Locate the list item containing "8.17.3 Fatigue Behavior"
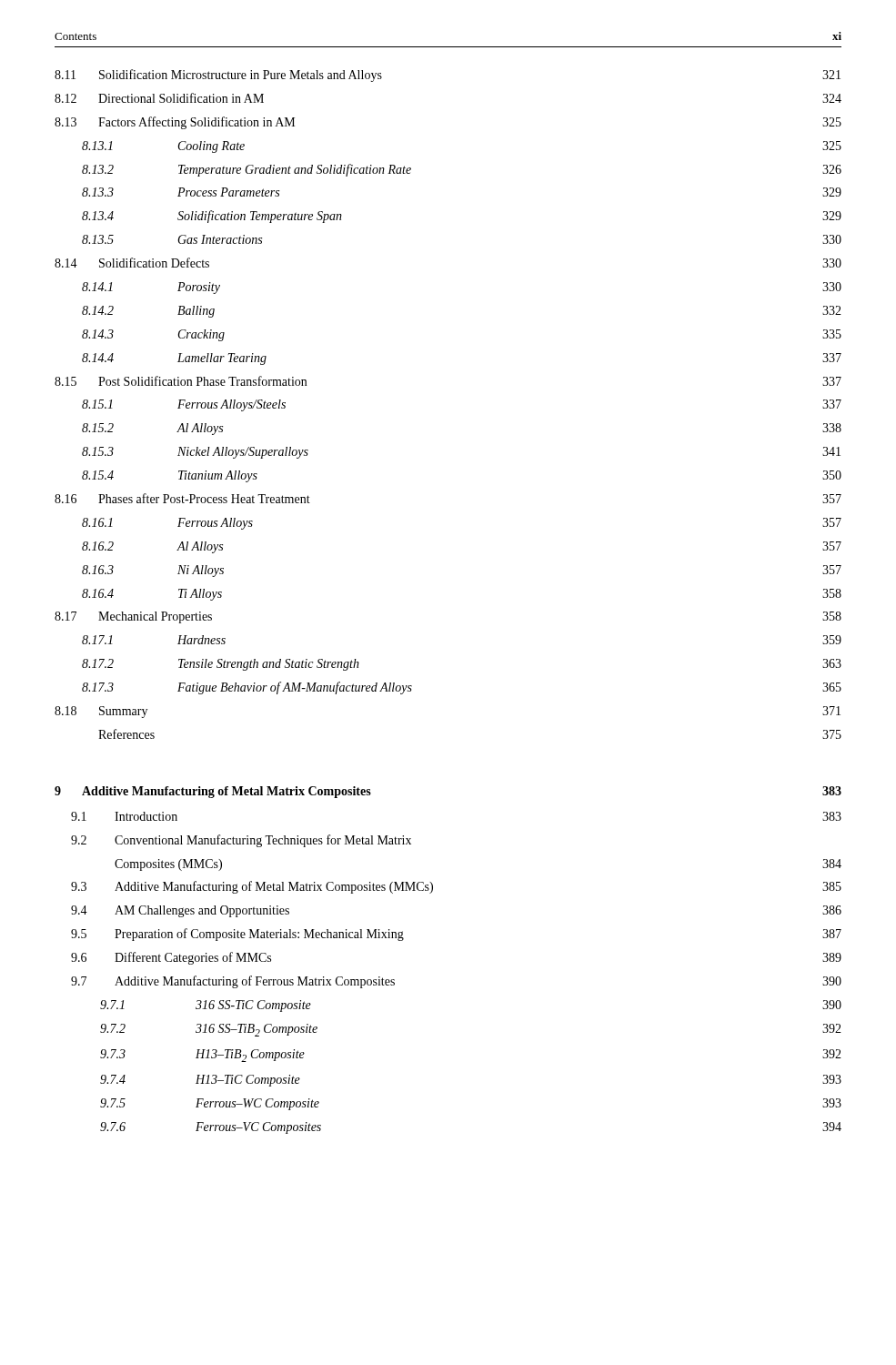 point(94,688)
